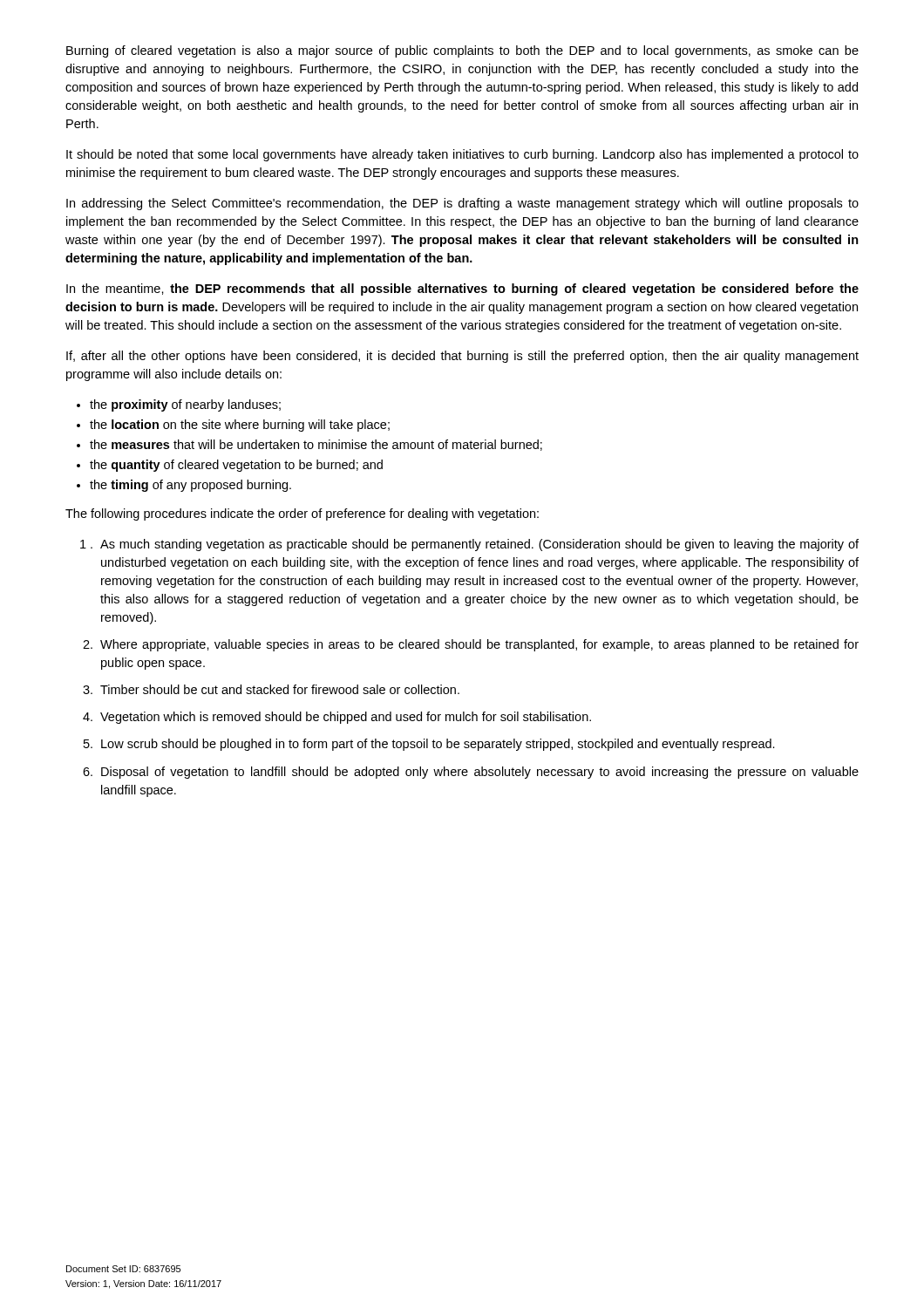Viewport: 924px width, 1308px height.
Task: Where is the passage that starts "In addressing the Select Committee's recommendation, the DEP"?
Action: point(462,231)
